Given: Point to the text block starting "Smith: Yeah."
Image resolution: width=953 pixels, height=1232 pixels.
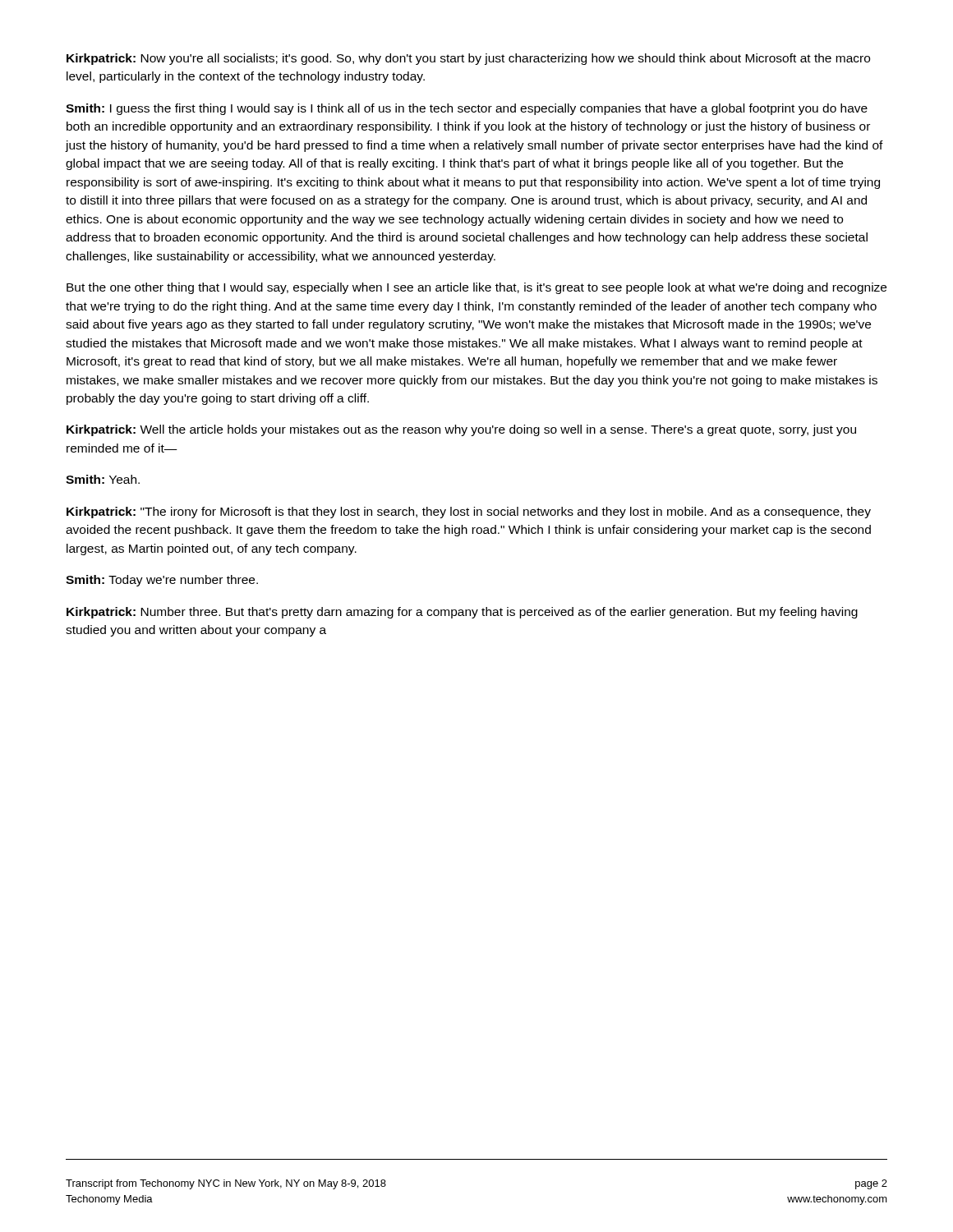Looking at the screenshot, I should 103,480.
